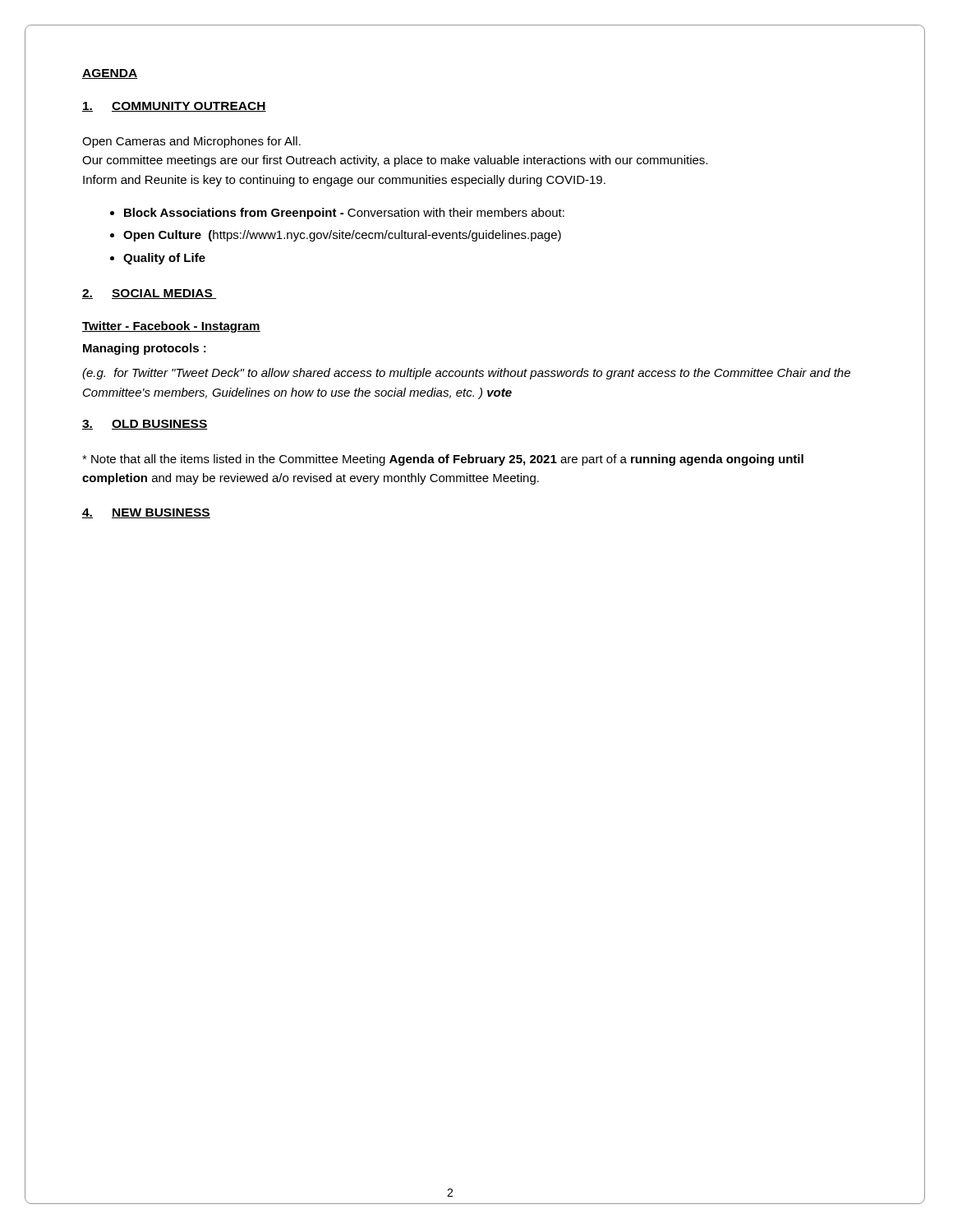Screen dimensions: 1232x953
Task: Where is the section header that starts "Twitter - Facebook"?
Action: [x=171, y=326]
